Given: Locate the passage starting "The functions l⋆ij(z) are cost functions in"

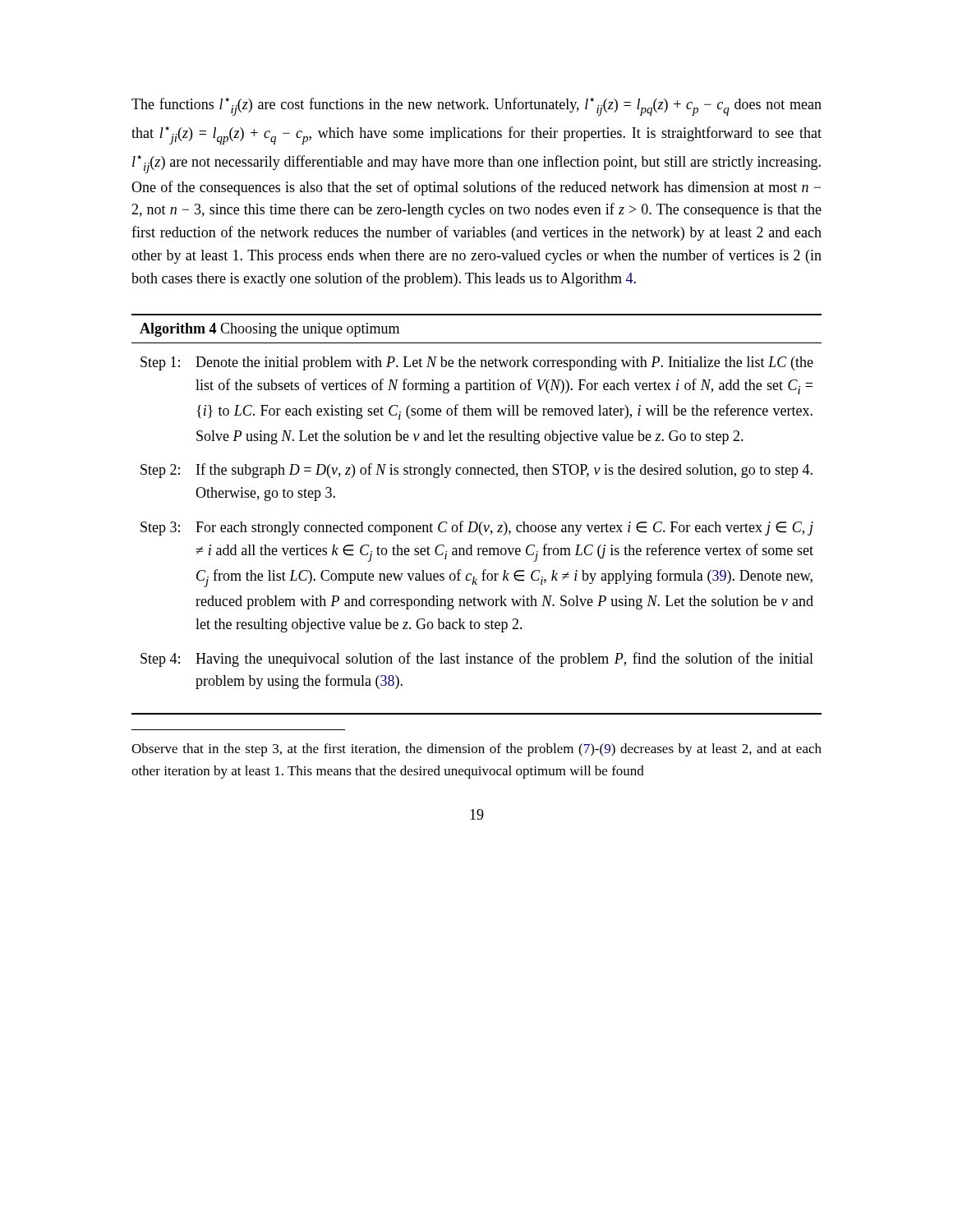Looking at the screenshot, I should pos(476,191).
